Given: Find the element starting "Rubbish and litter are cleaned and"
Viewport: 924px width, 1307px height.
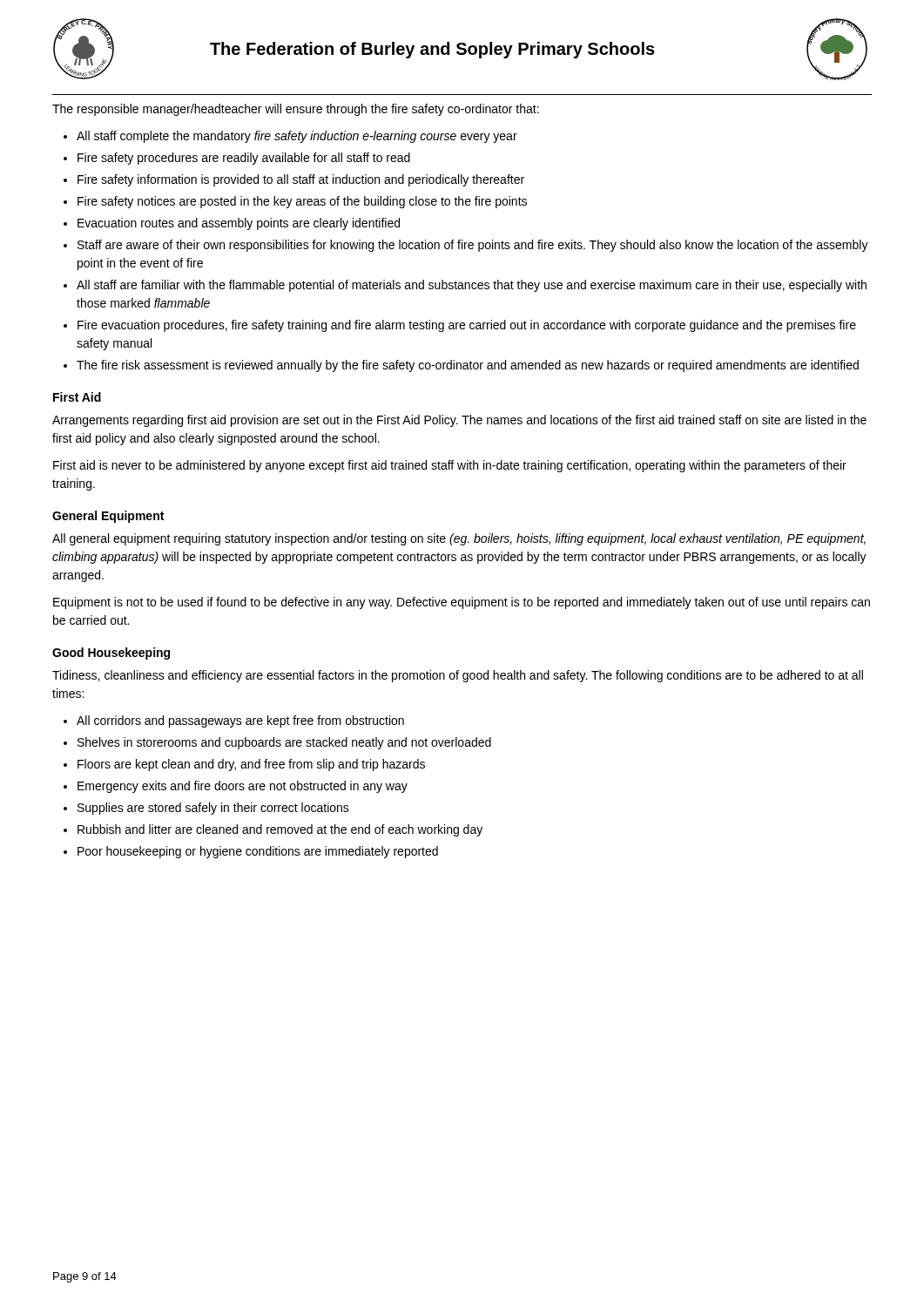Looking at the screenshot, I should (x=280, y=829).
